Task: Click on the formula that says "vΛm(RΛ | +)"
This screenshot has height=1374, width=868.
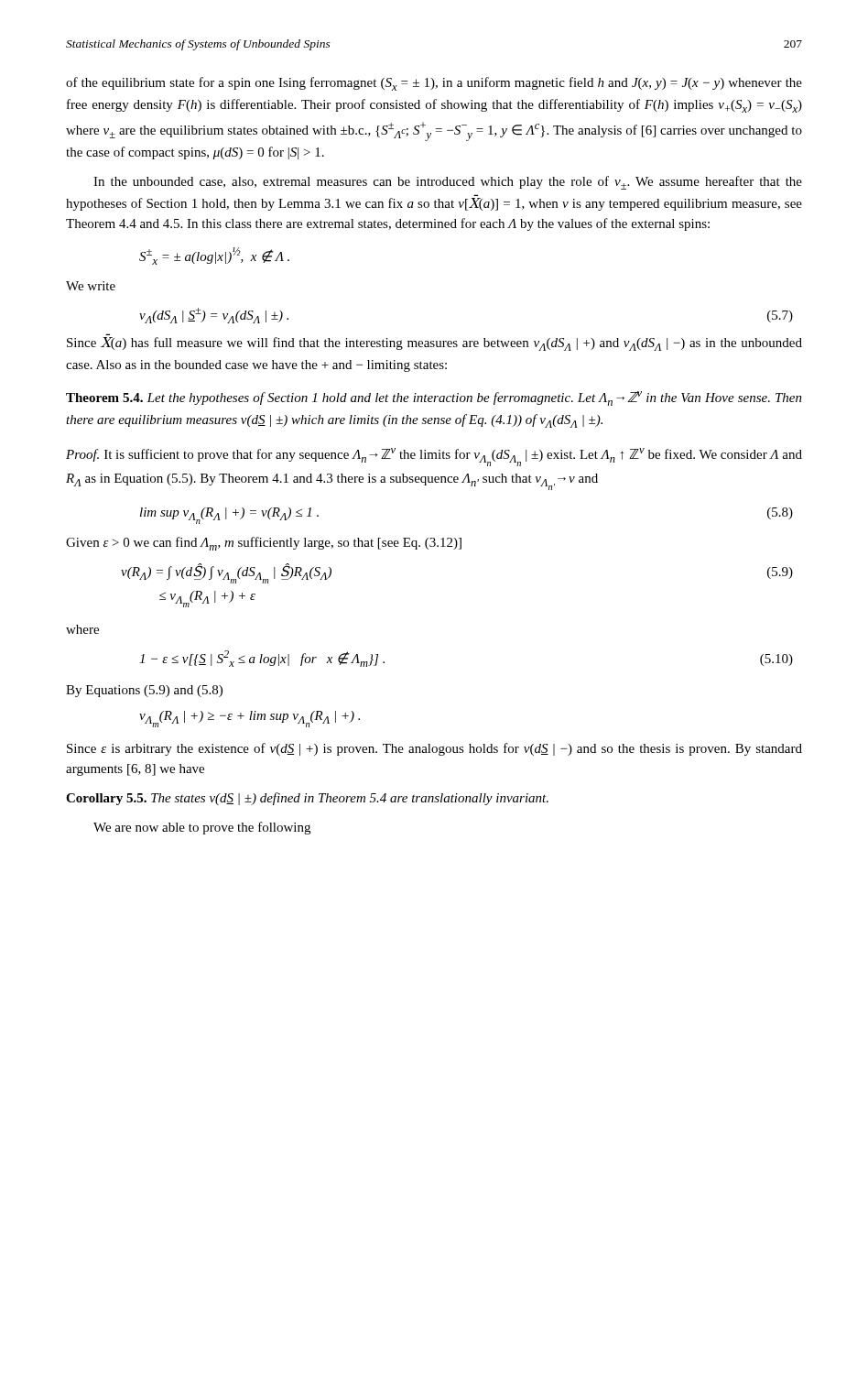Action: (x=250, y=718)
